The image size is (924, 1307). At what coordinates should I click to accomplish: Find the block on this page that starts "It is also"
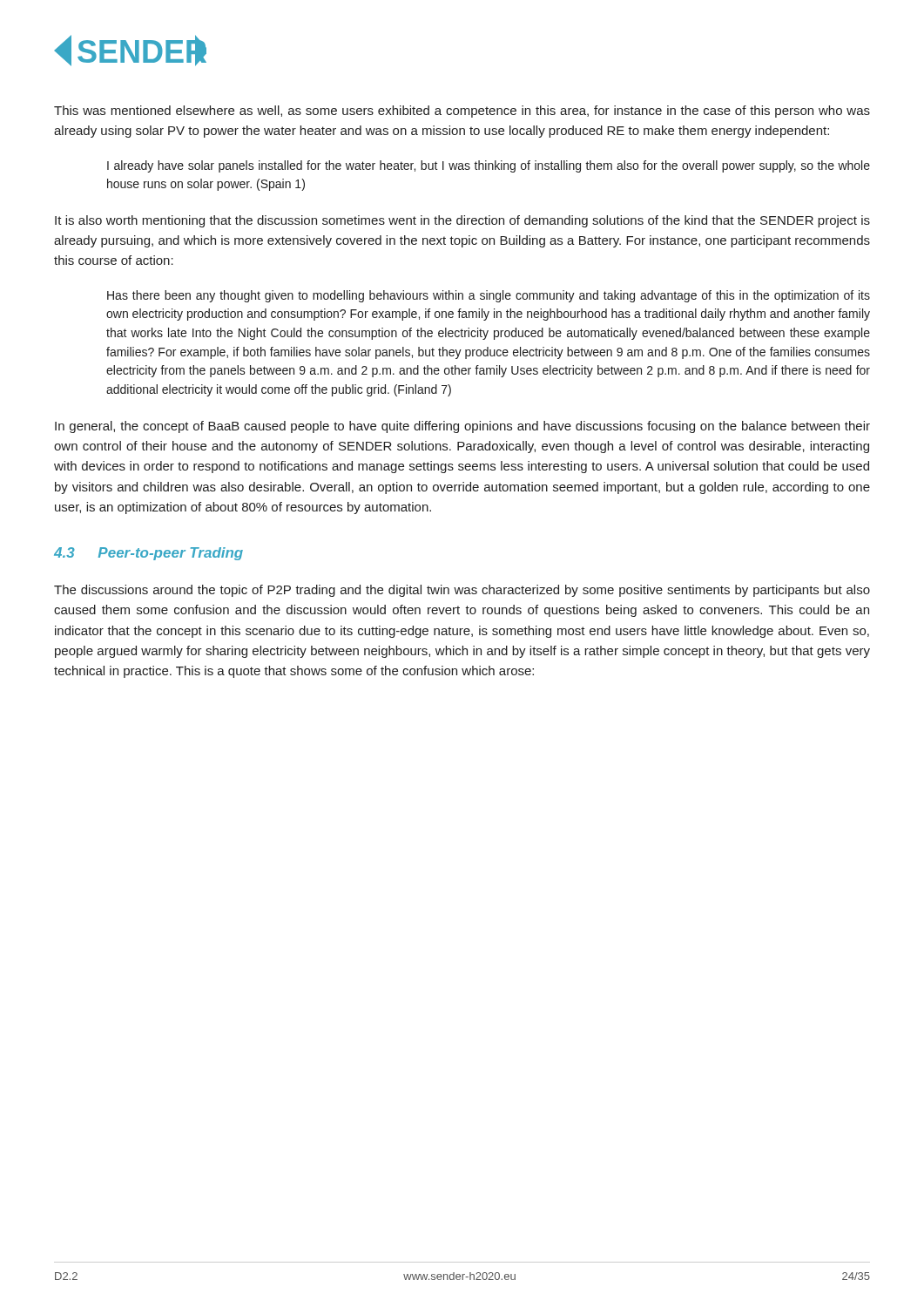click(x=462, y=240)
